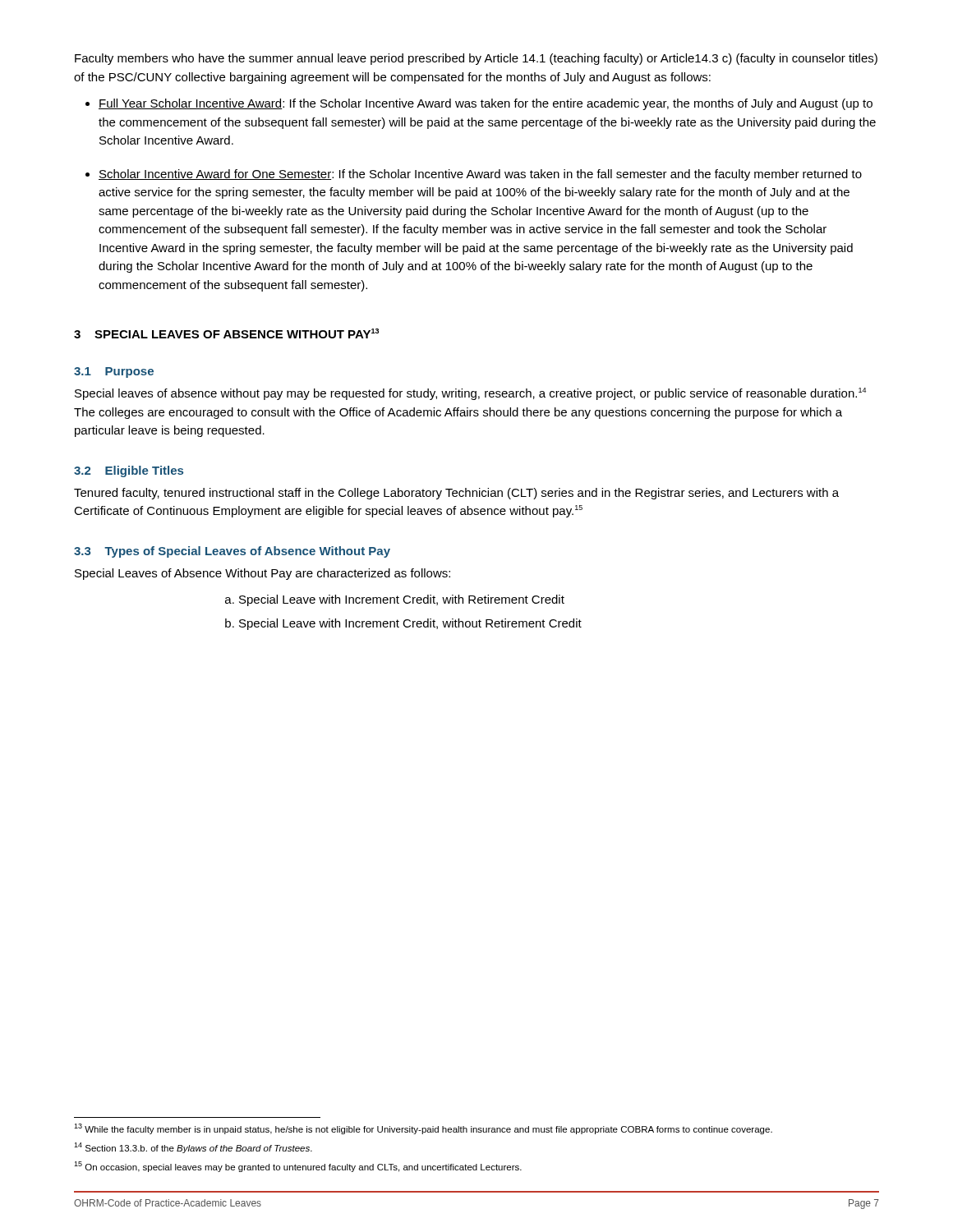953x1232 pixels.
Task: Point to the passage starting "Special Leave with Increment Credit, with Retirement"
Action: [x=401, y=599]
